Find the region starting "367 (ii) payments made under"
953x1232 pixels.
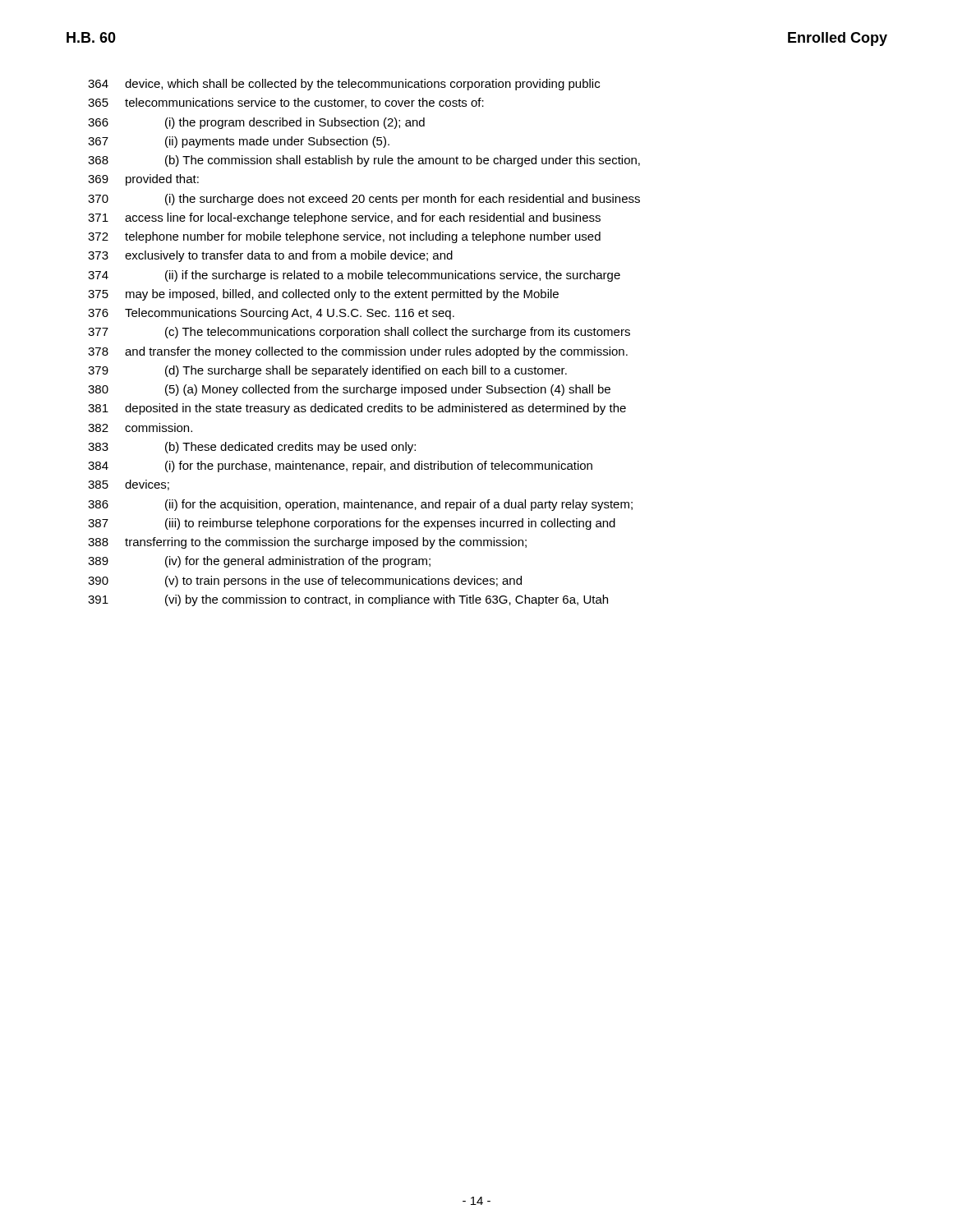pyautogui.click(x=239, y=142)
